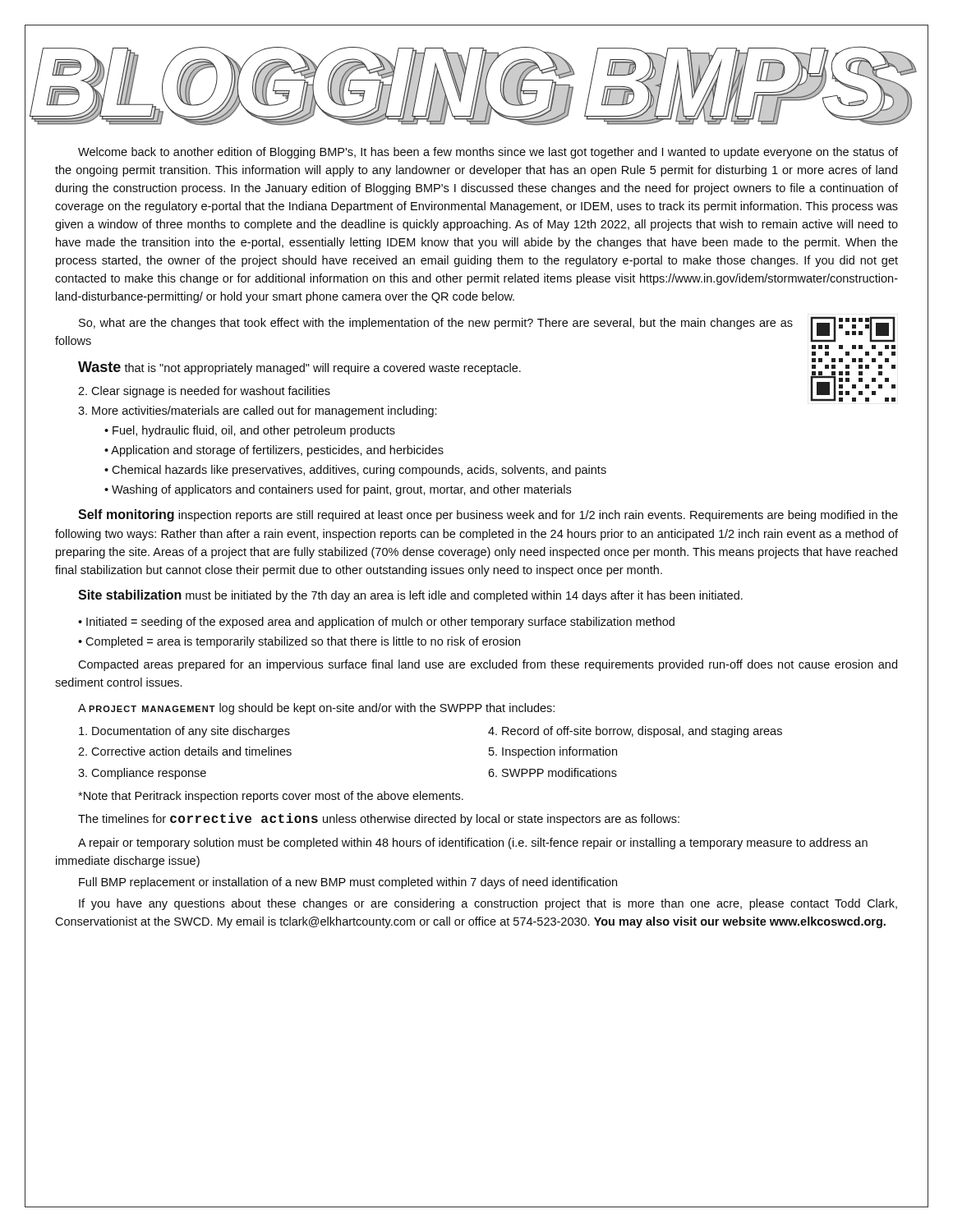
Task: Locate the block of text that opens with "A repair or temporary solution must be completed"
Action: pyautogui.click(x=462, y=851)
